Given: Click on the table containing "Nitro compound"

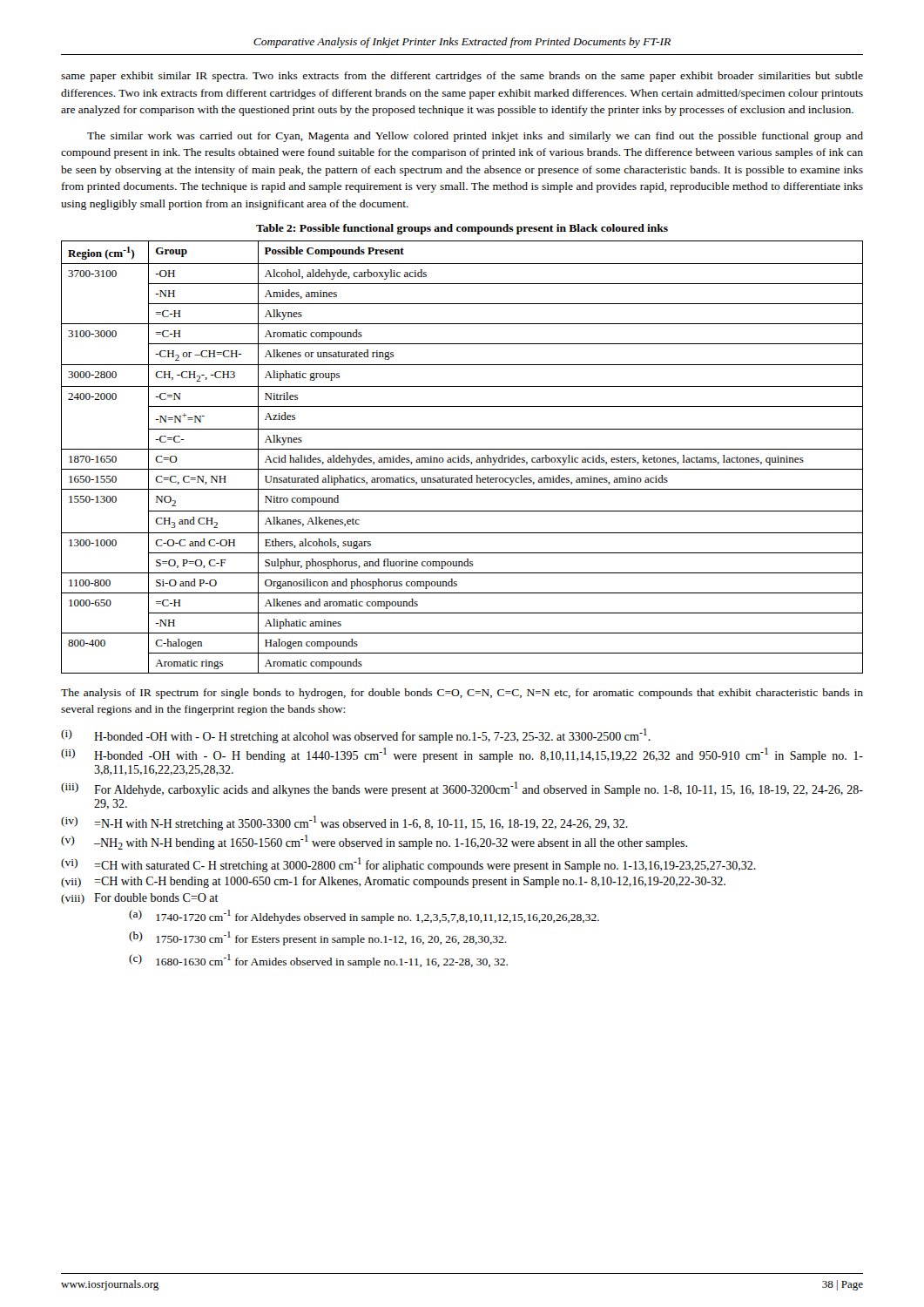Looking at the screenshot, I should click(x=462, y=457).
